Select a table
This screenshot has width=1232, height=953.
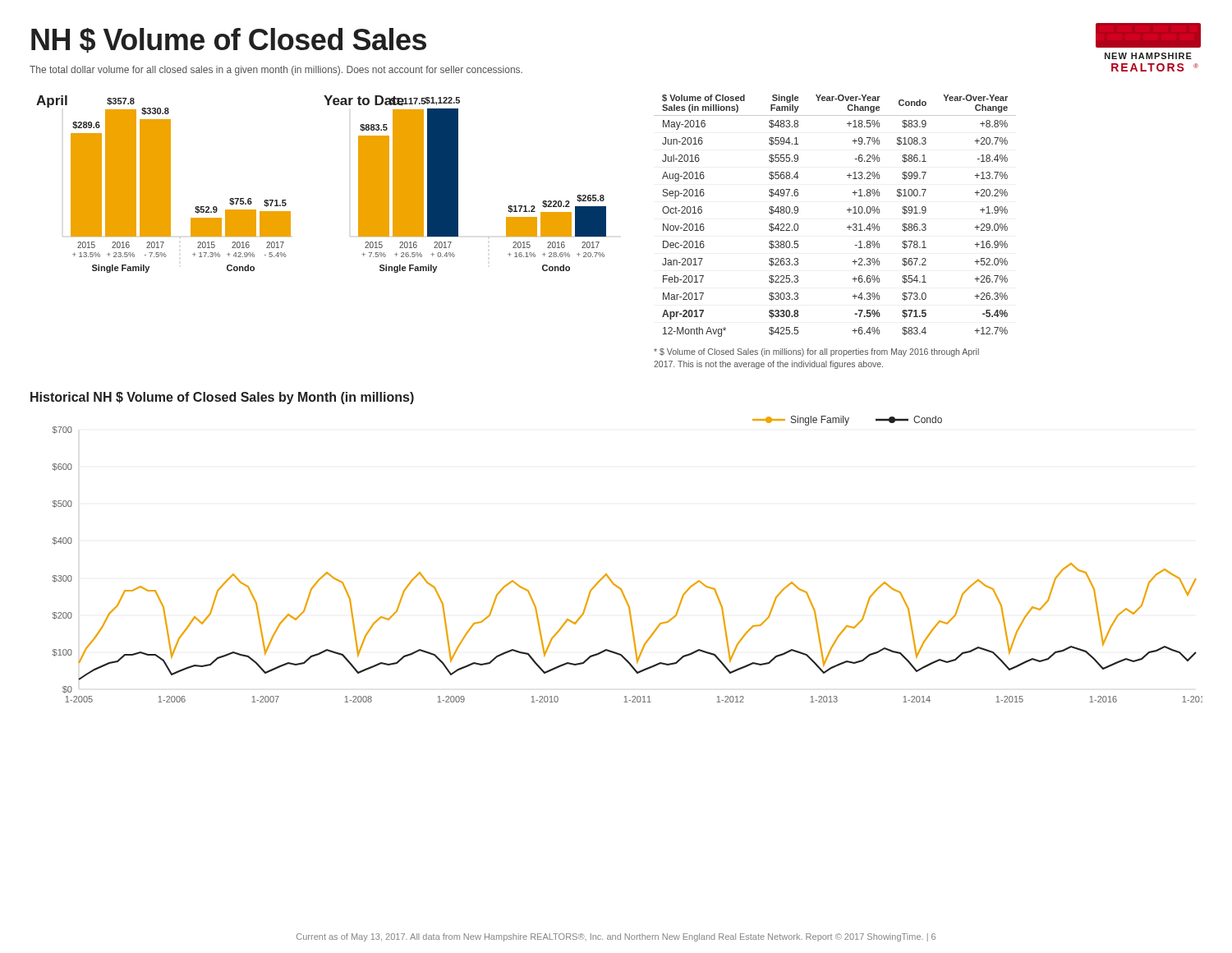[835, 234]
